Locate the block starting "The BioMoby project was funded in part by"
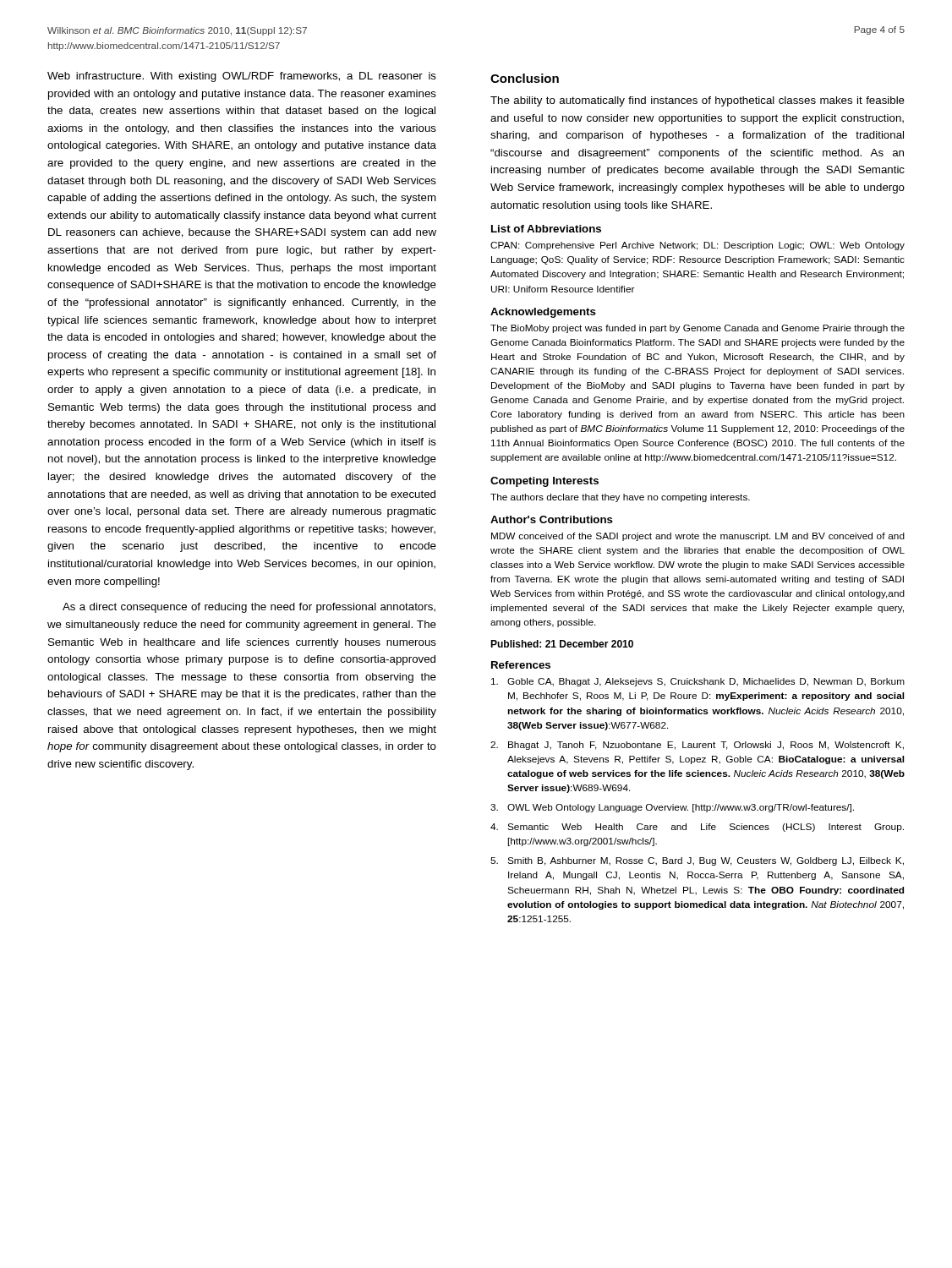Image resolution: width=952 pixels, height=1268 pixels. [x=698, y=393]
